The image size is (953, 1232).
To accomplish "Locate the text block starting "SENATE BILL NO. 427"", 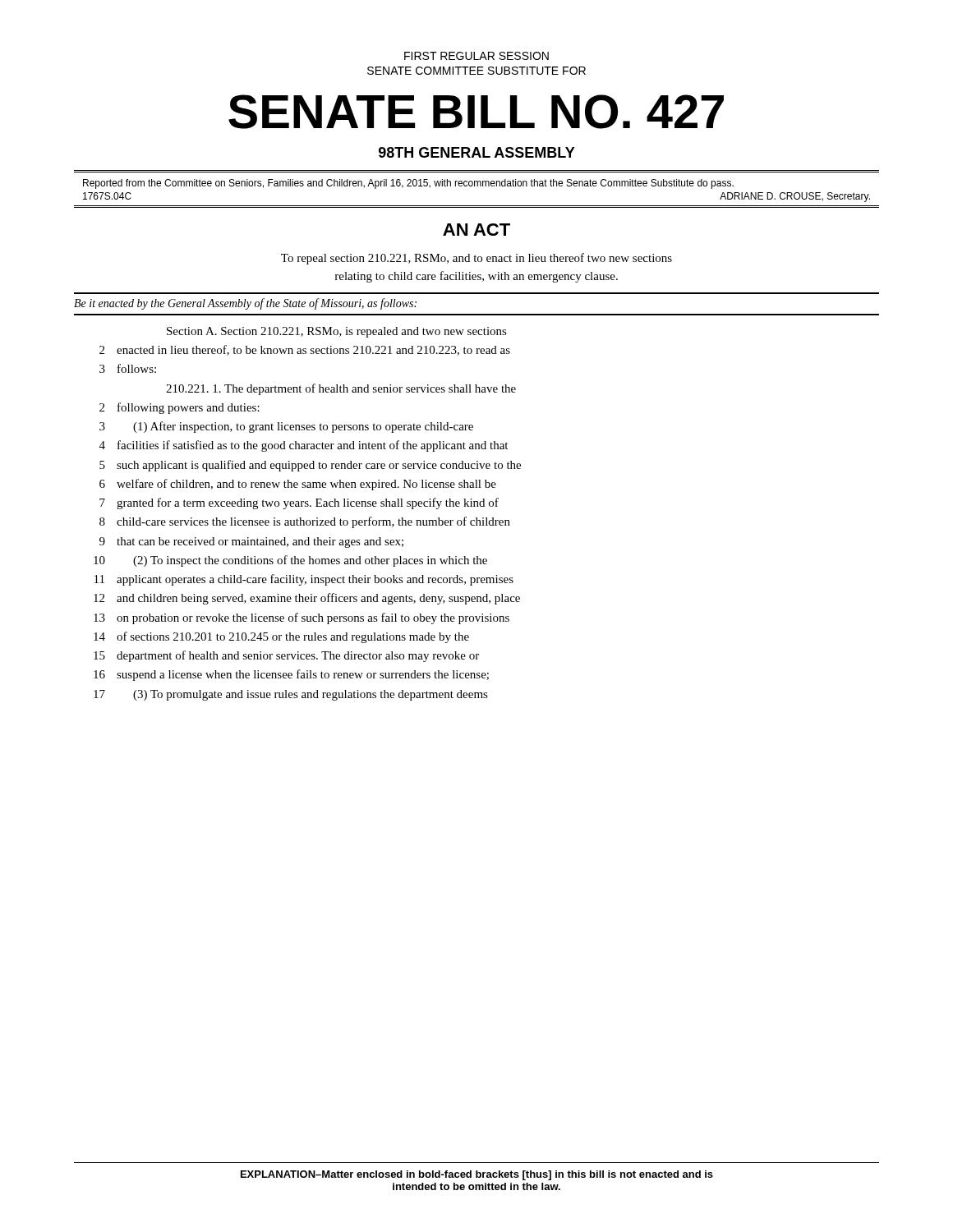I will [x=476, y=112].
